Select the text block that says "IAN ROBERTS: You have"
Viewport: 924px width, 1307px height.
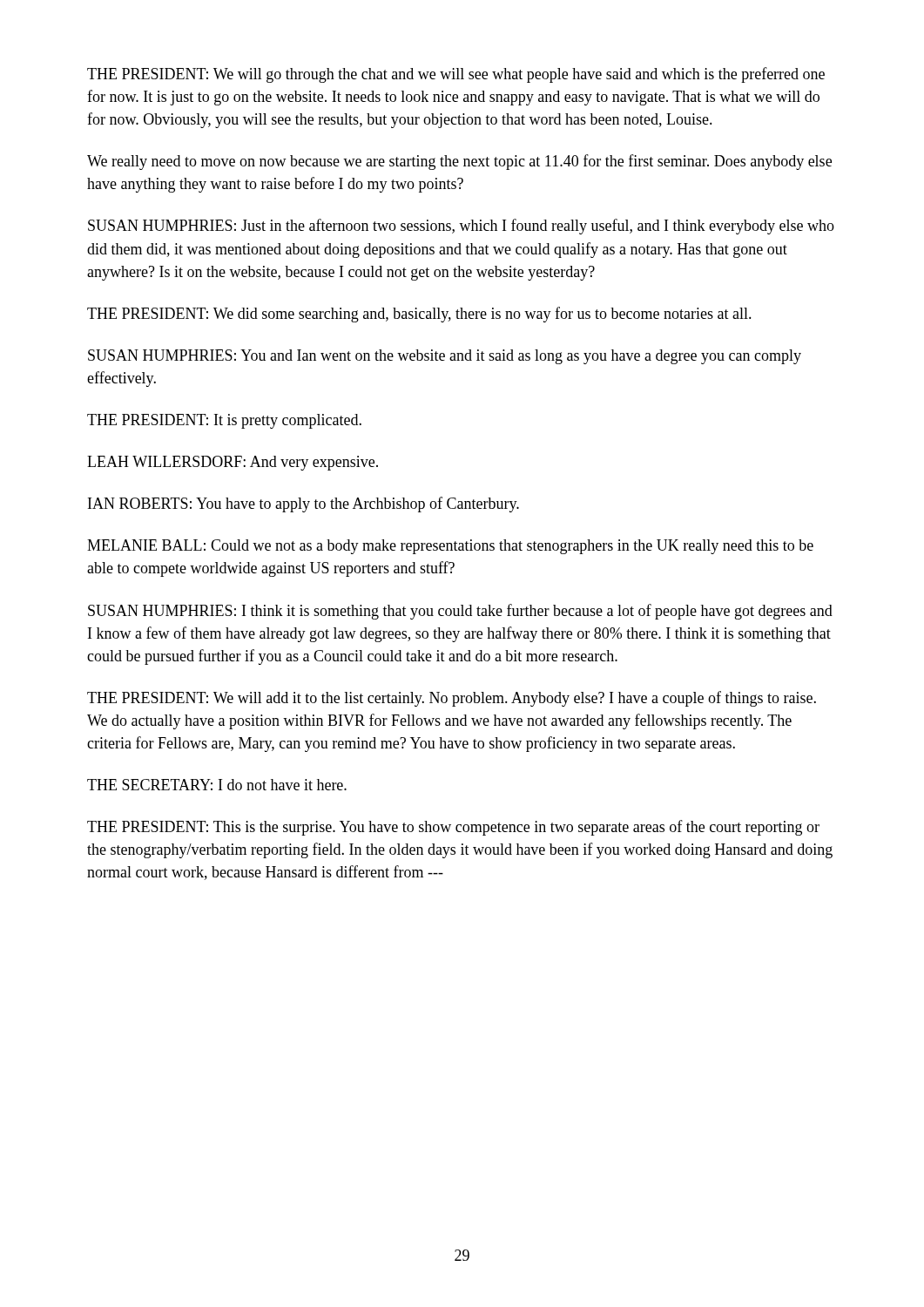[x=303, y=504]
